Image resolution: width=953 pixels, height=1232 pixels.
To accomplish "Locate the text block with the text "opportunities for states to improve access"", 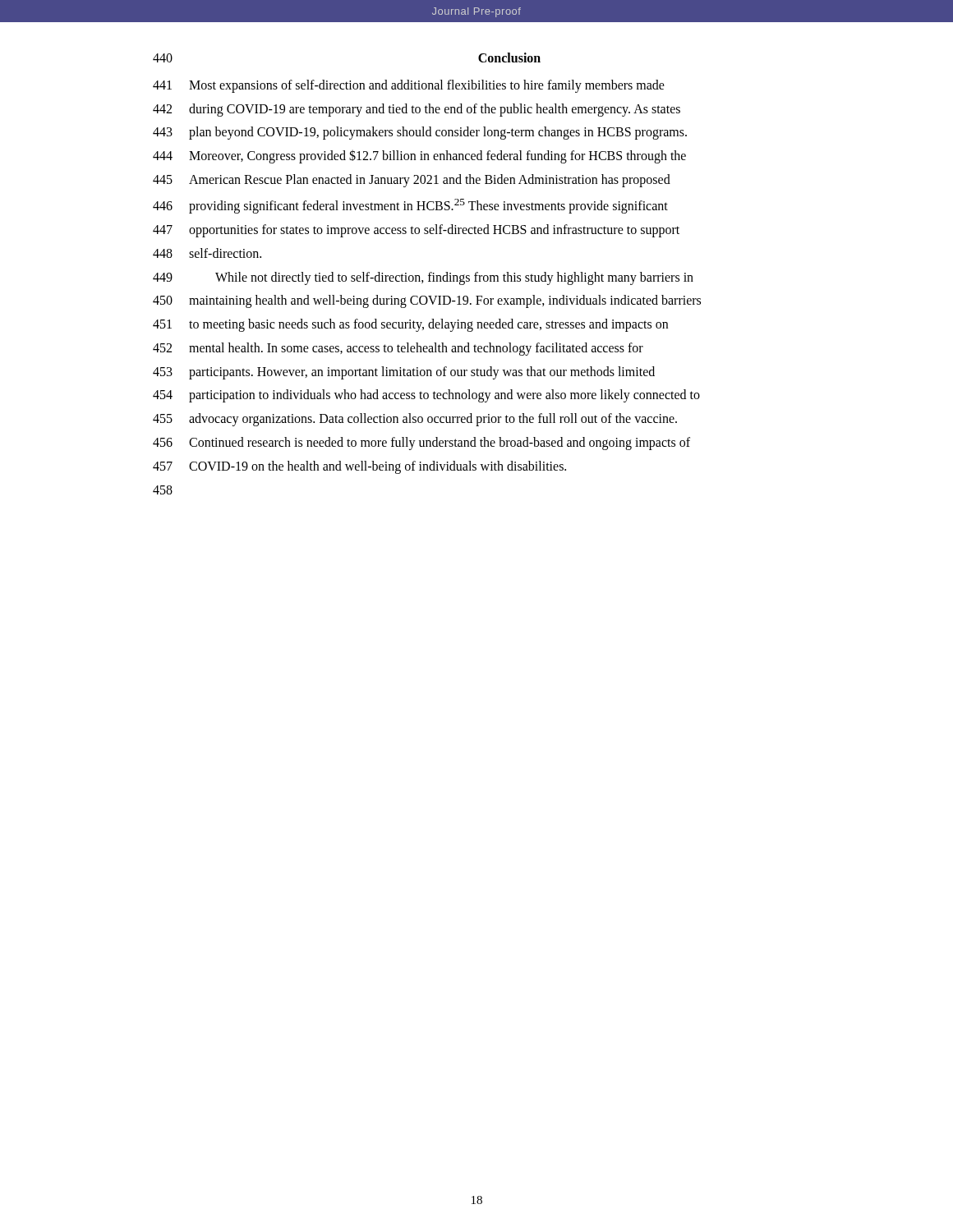I will pos(434,229).
